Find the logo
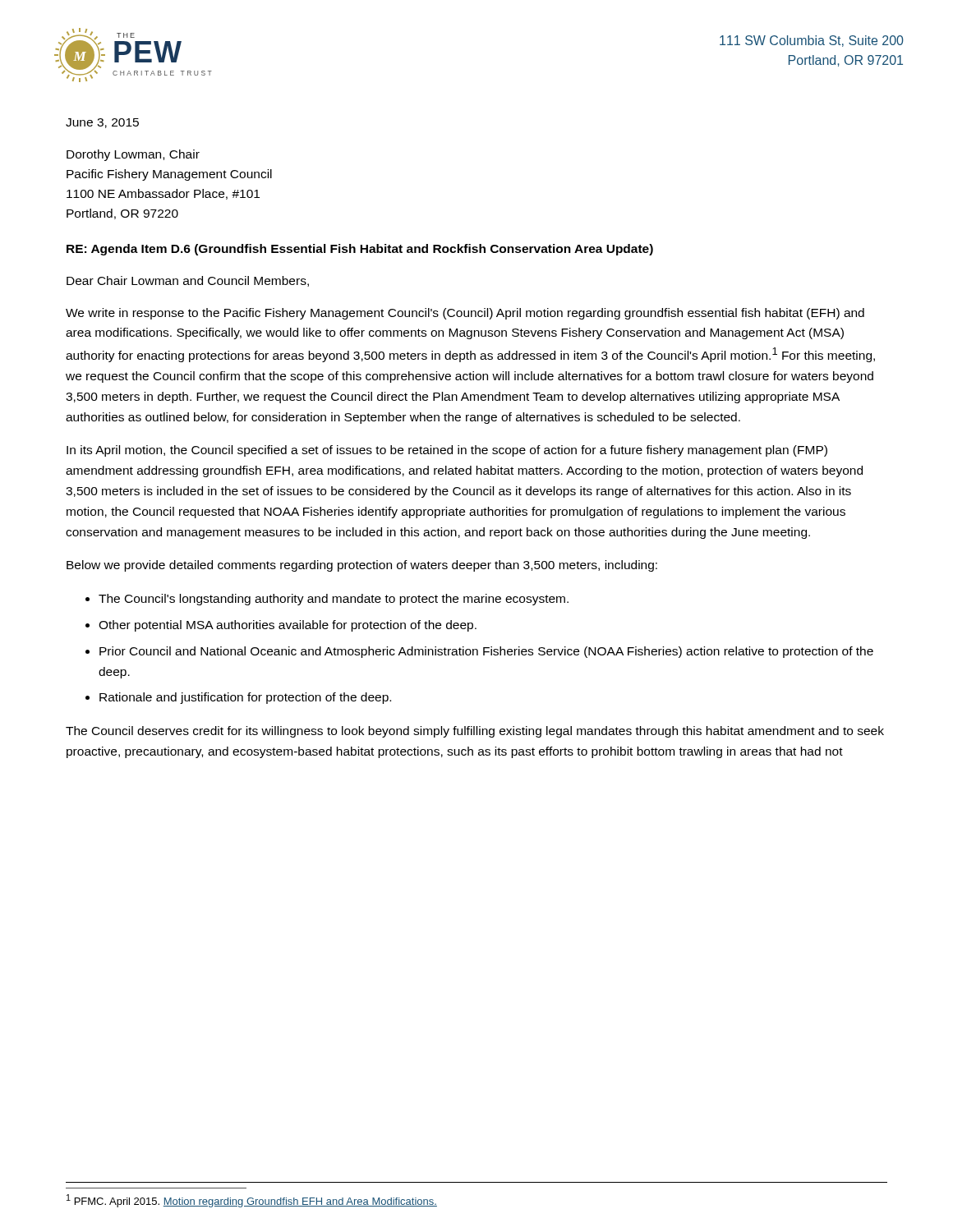The height and width of the screenshot is (1232, 953). [131, 55]
